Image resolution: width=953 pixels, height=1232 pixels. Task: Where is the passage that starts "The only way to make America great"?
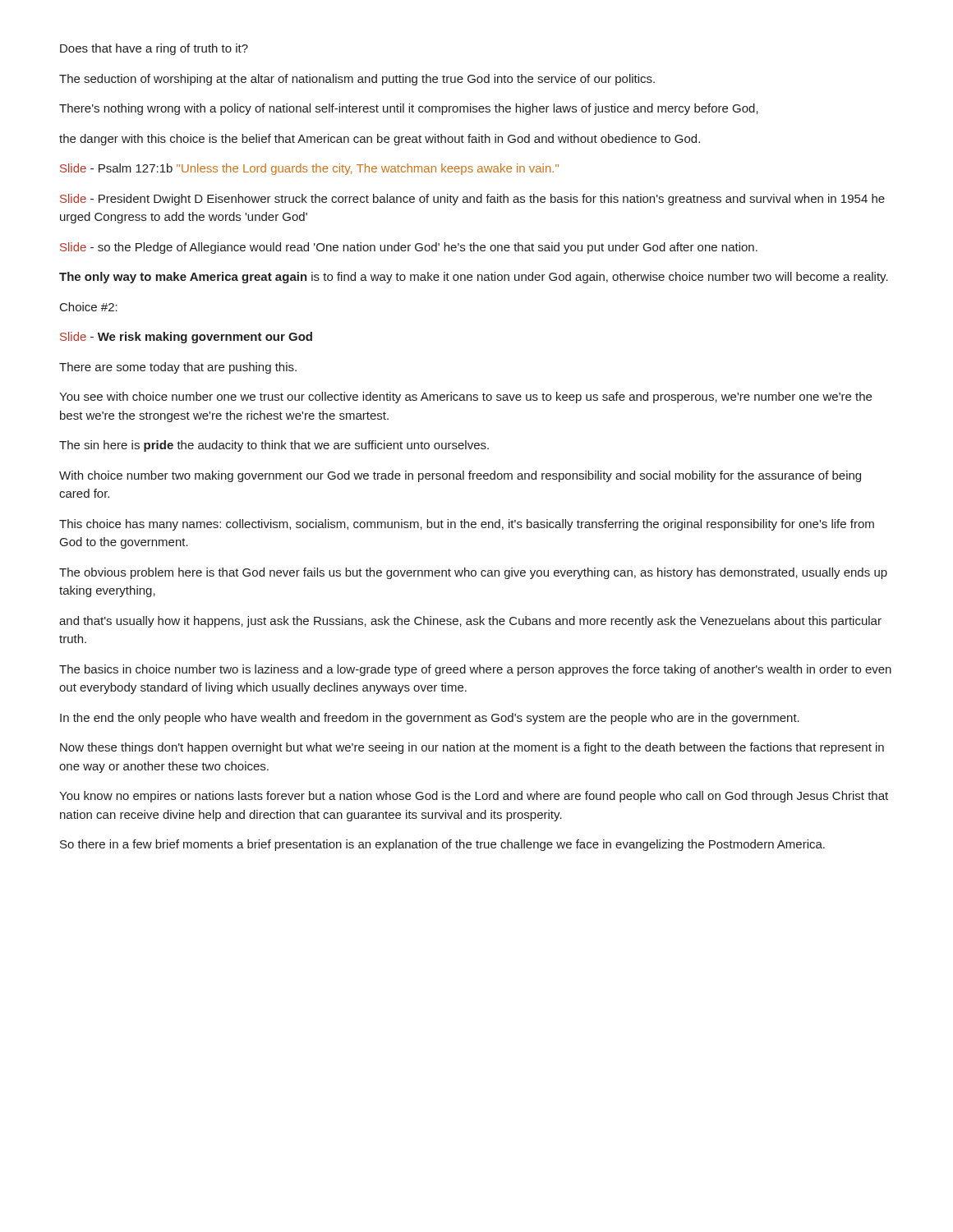point(474,276)
